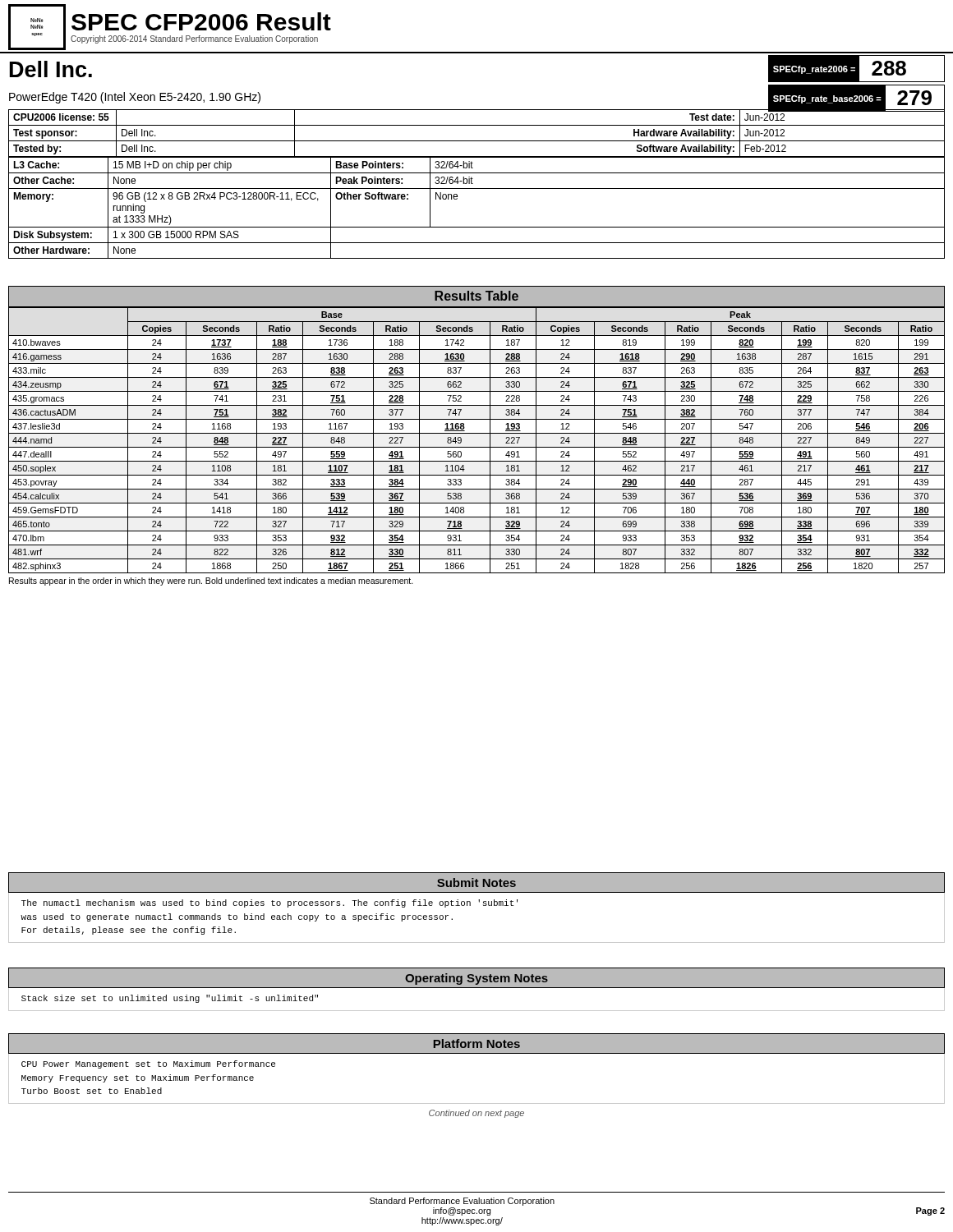Find the text that reads "PowerEdge T420 (Intel Xeon E5-2420, 1.90 GHz)"
The height and width of the screenshot is (1232, 953).
135,97
